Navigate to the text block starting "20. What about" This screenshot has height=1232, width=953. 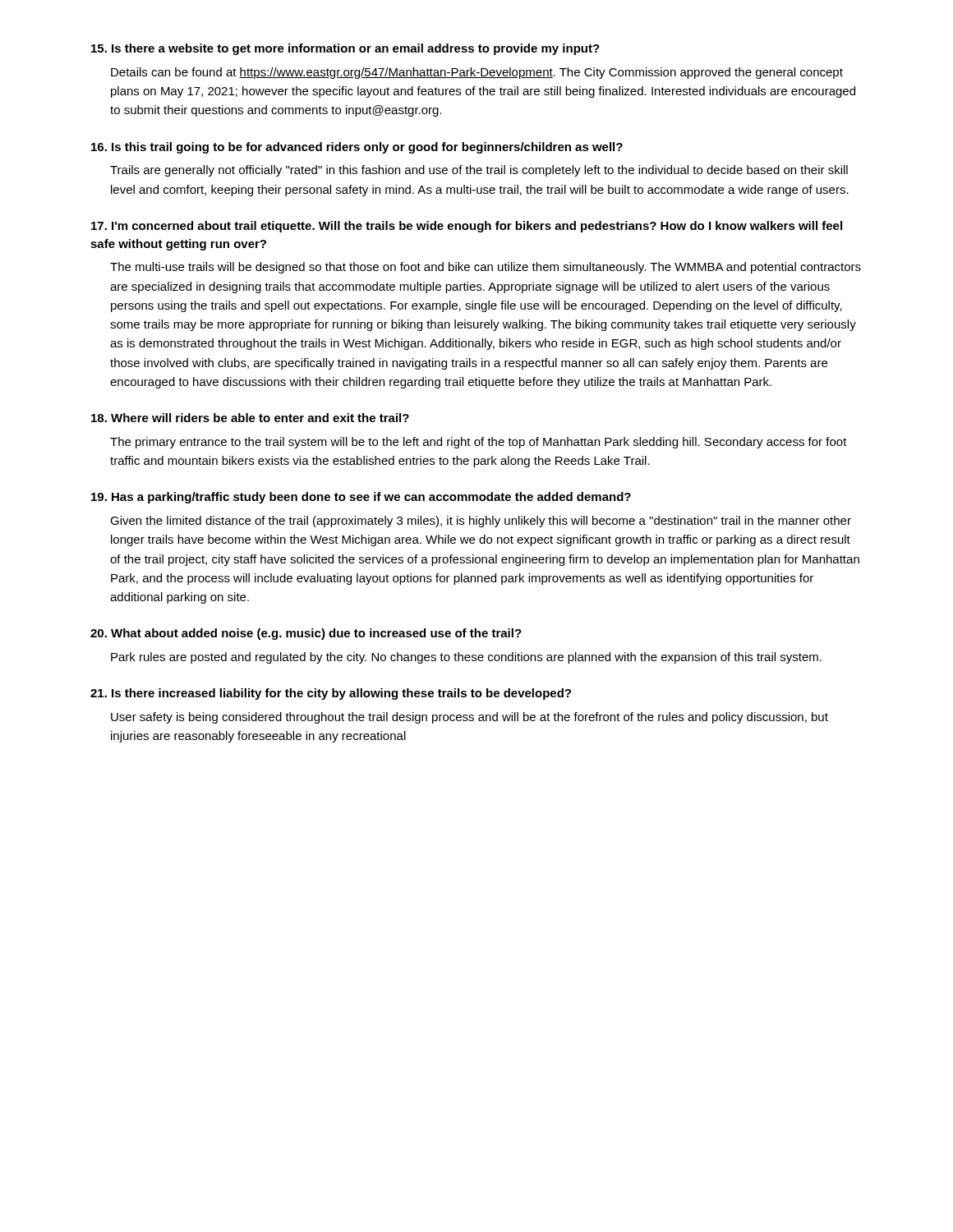[306, 633]
